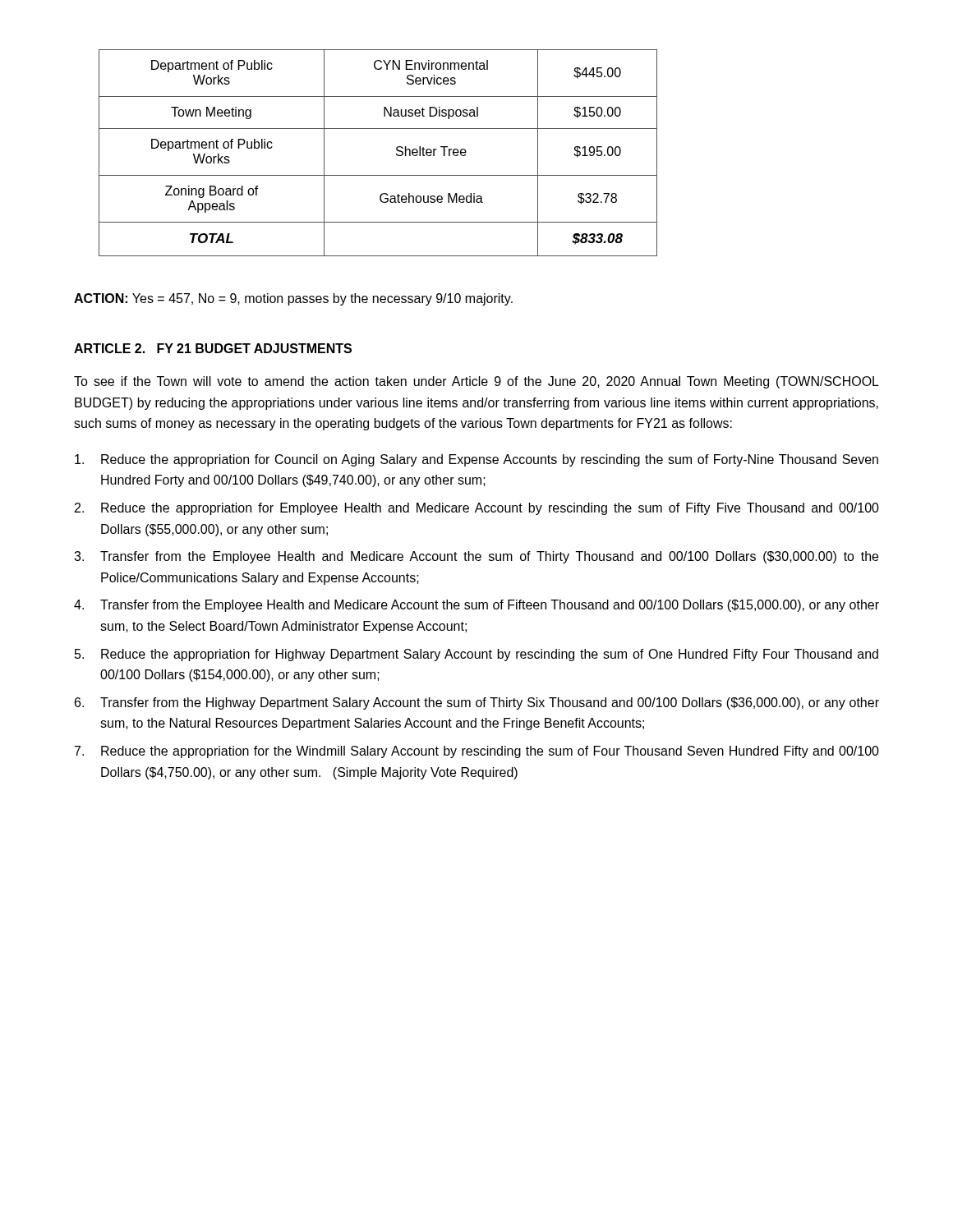The width and height of the screenshot is (953, 1232).
Task: Find the list item that reads "Reduce the appropriation"
Action: tap(476, 470)
